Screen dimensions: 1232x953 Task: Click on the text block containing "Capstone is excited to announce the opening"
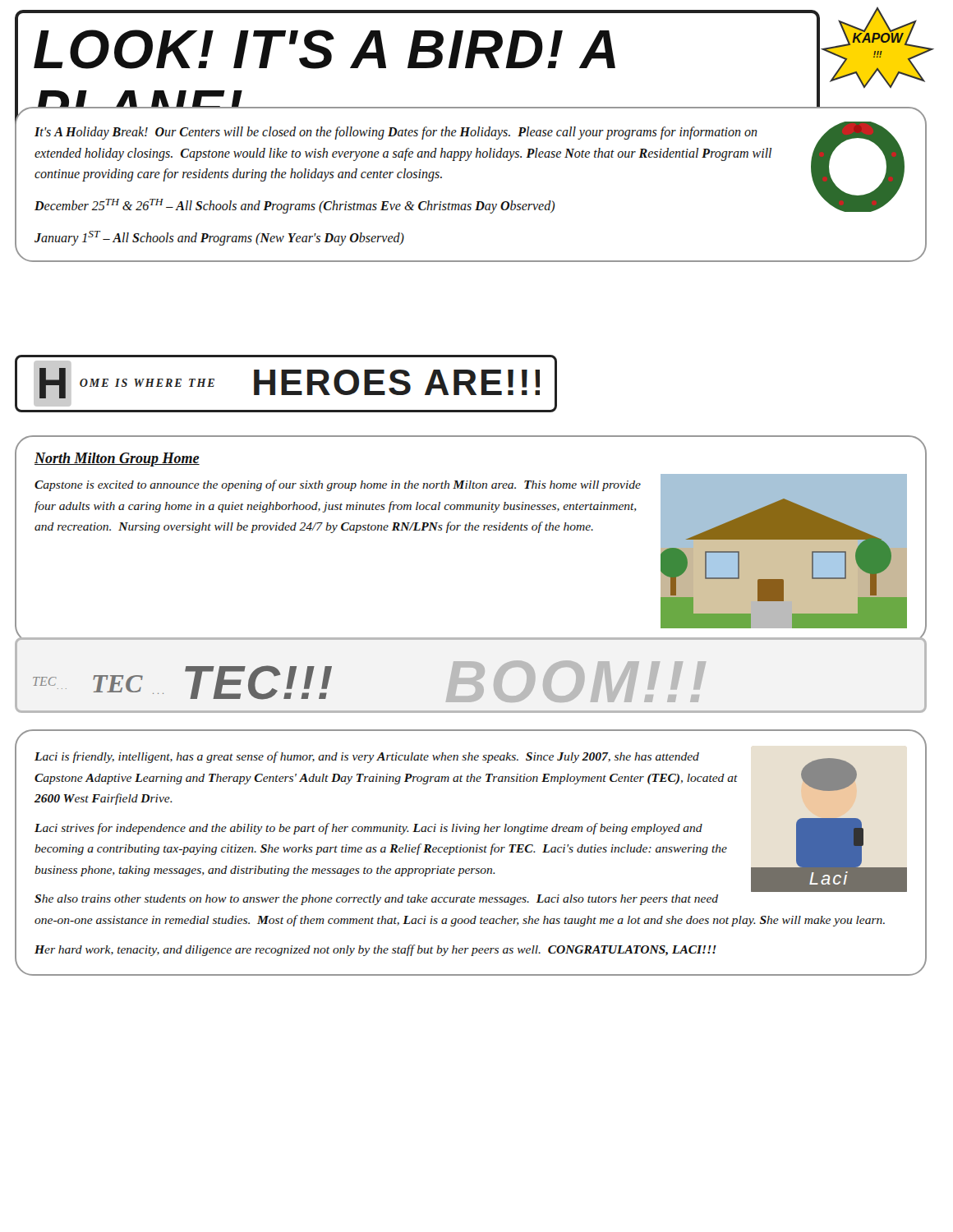coord(338,505)
